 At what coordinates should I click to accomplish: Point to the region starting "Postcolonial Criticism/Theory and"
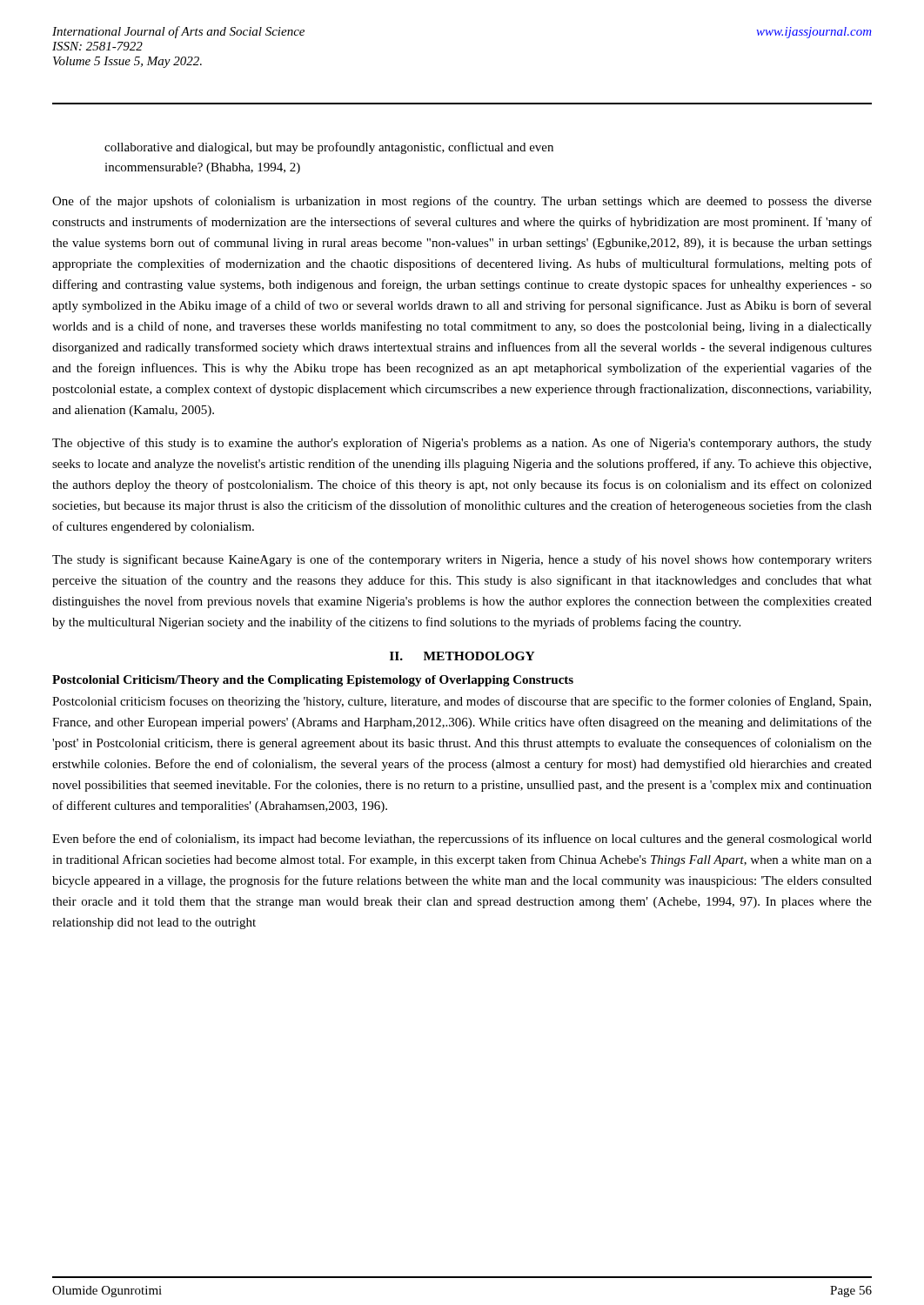[313, 679]
